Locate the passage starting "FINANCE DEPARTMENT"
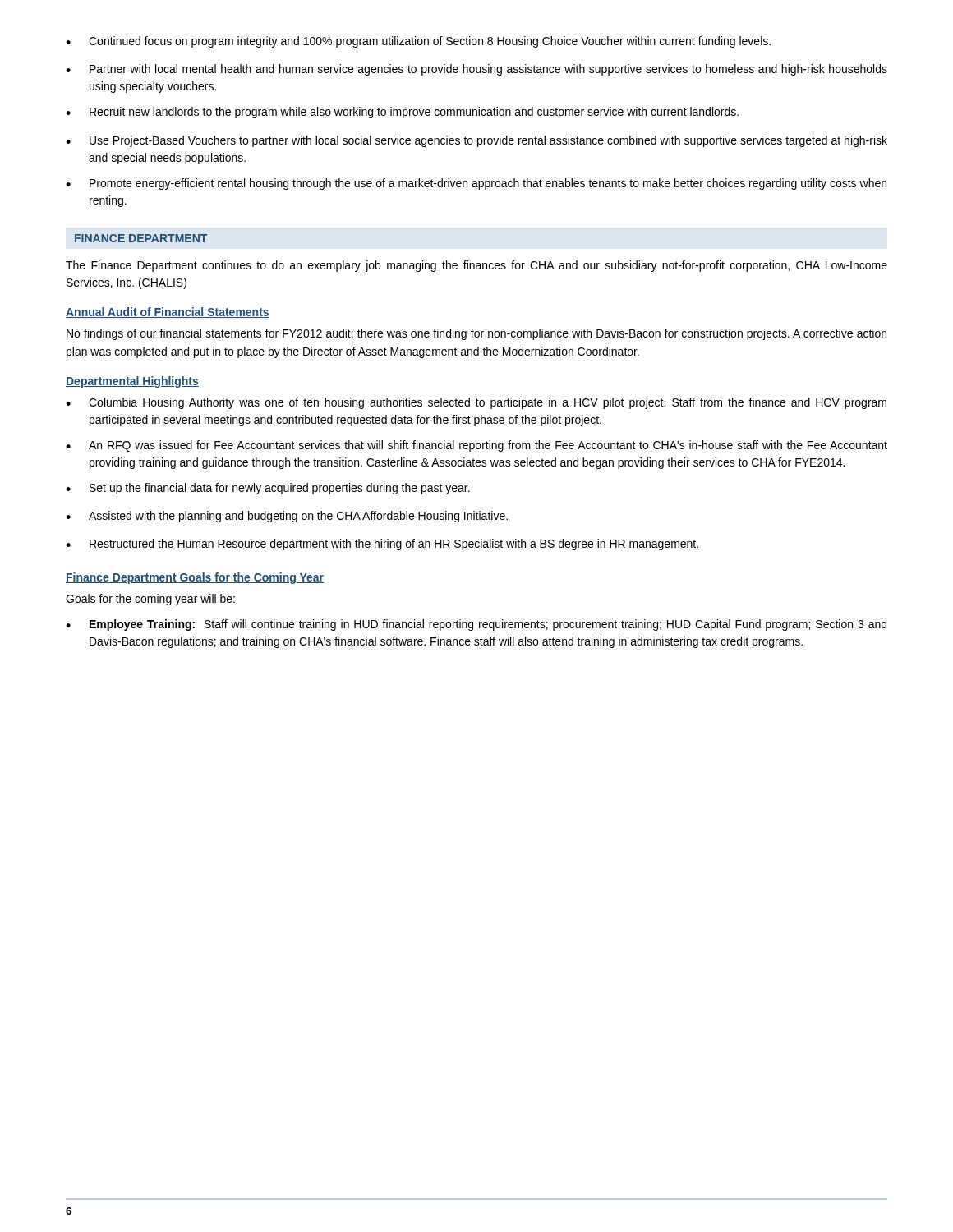The image size is (953, 1232). pos(141,238)
